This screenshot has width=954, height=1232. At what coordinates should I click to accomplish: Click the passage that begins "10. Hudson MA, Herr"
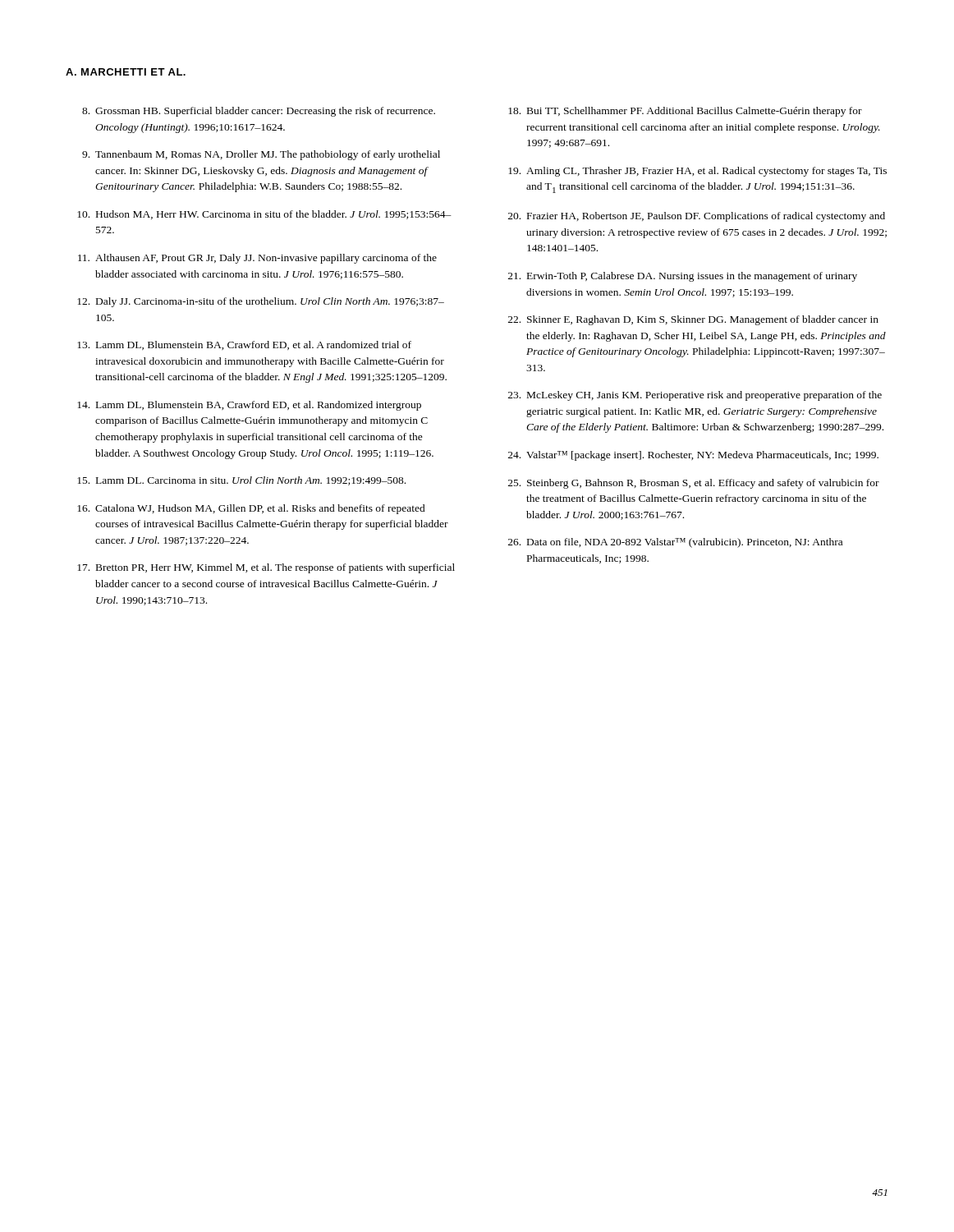point(261,222)
